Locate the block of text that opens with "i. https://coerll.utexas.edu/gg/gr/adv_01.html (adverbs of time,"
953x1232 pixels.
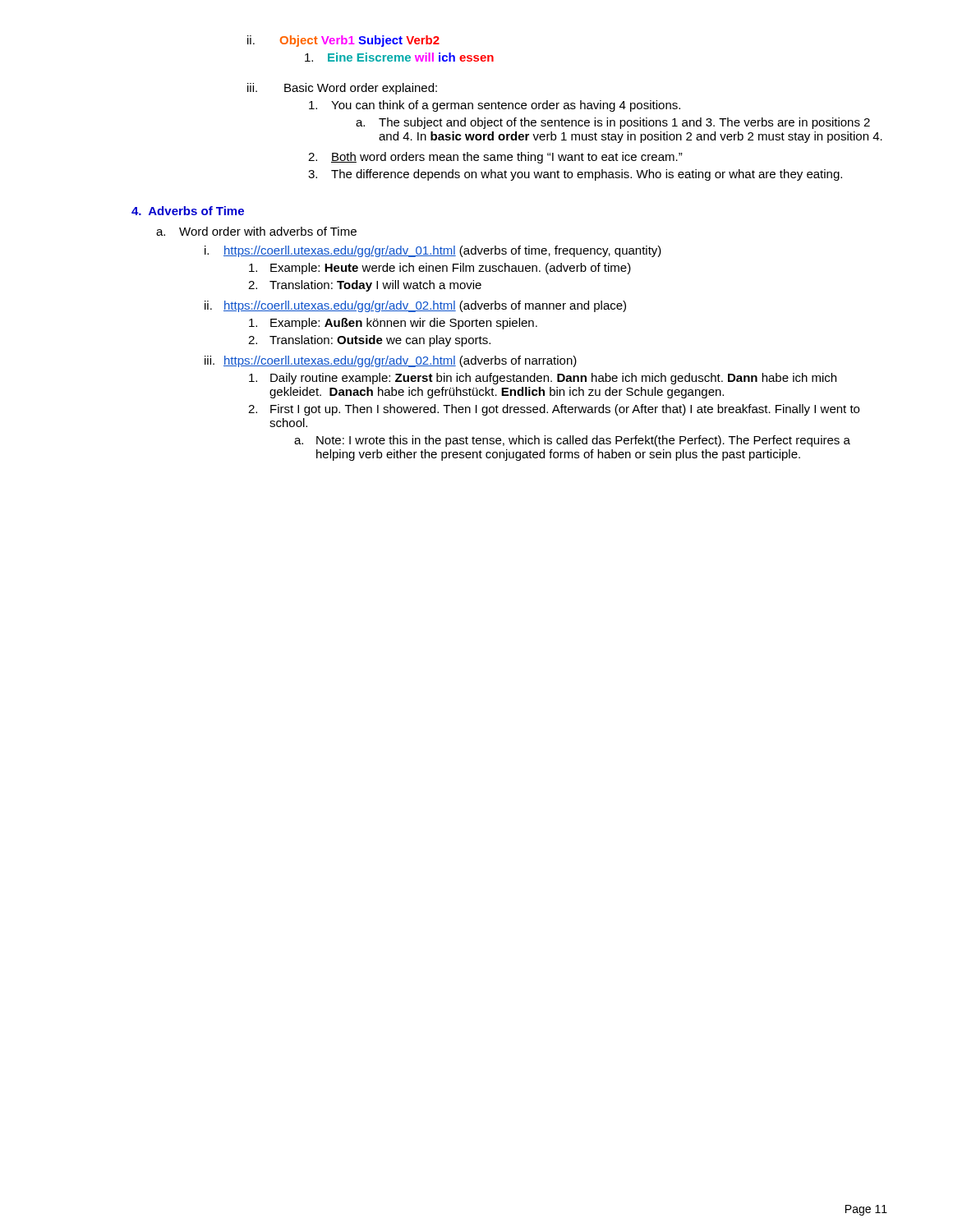[x=545, y=269]
